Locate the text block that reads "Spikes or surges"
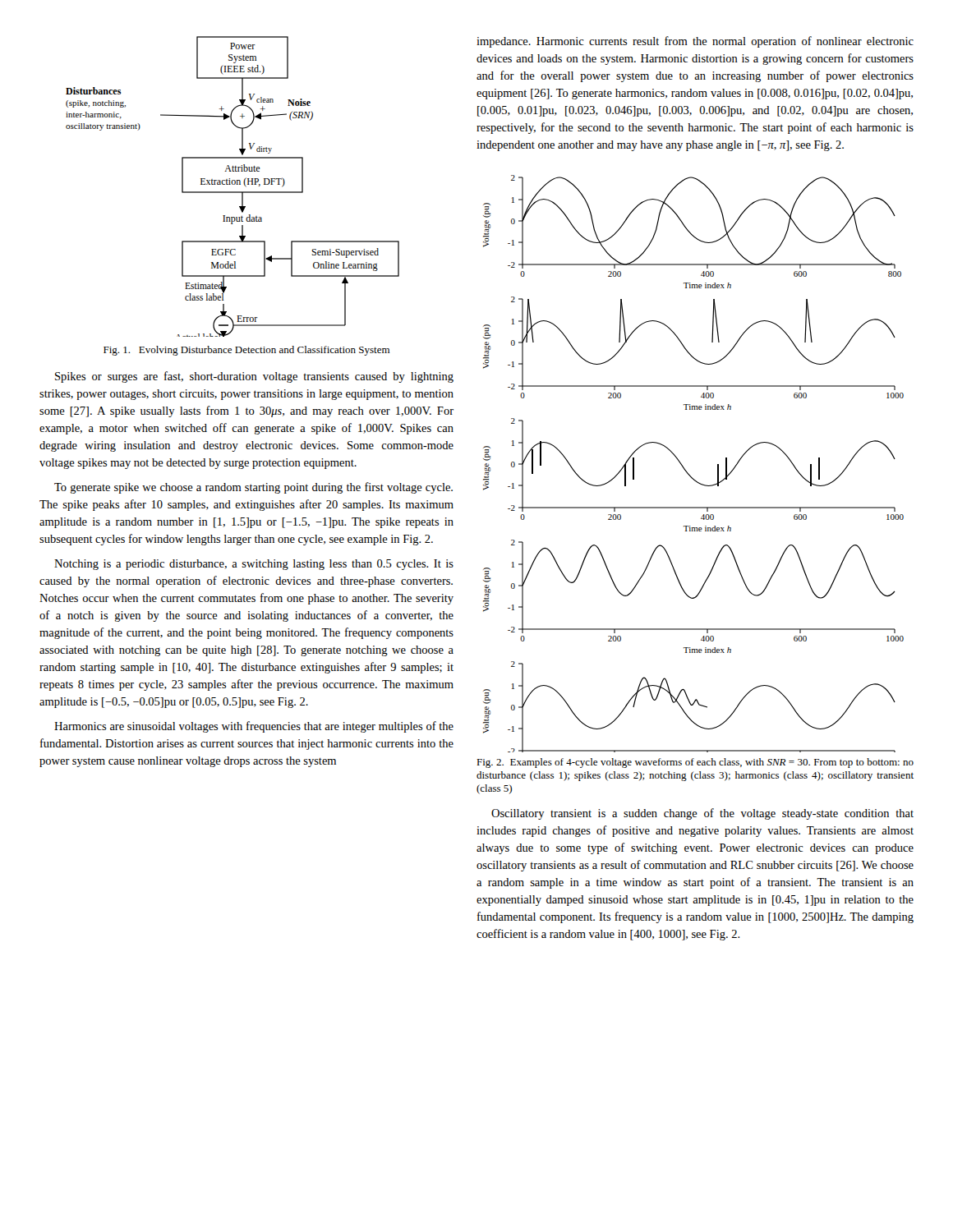The width and height of the screenshot is (953, 1232). click(x=246, y=420)
